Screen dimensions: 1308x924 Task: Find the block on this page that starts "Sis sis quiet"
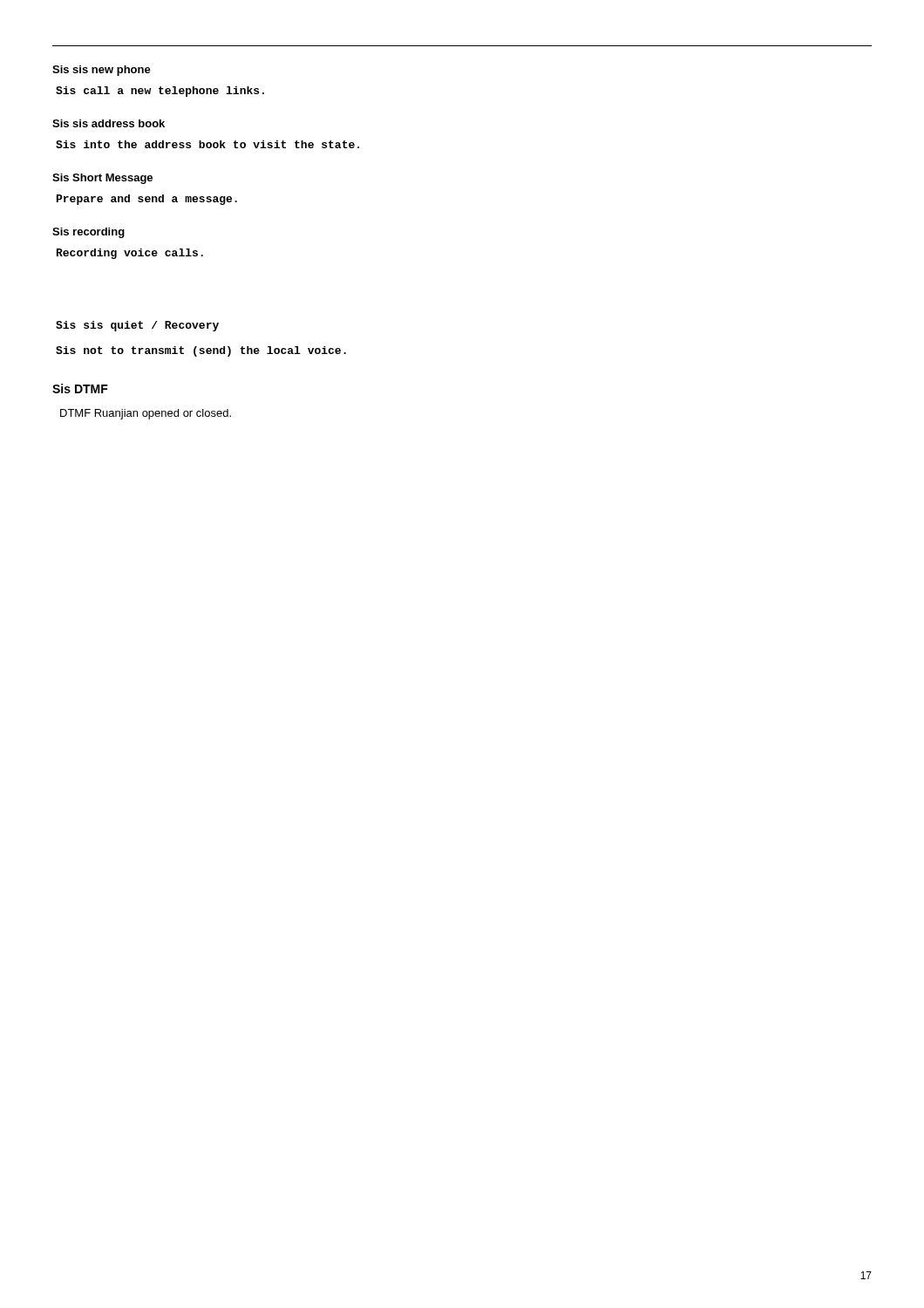coord(137,326)
